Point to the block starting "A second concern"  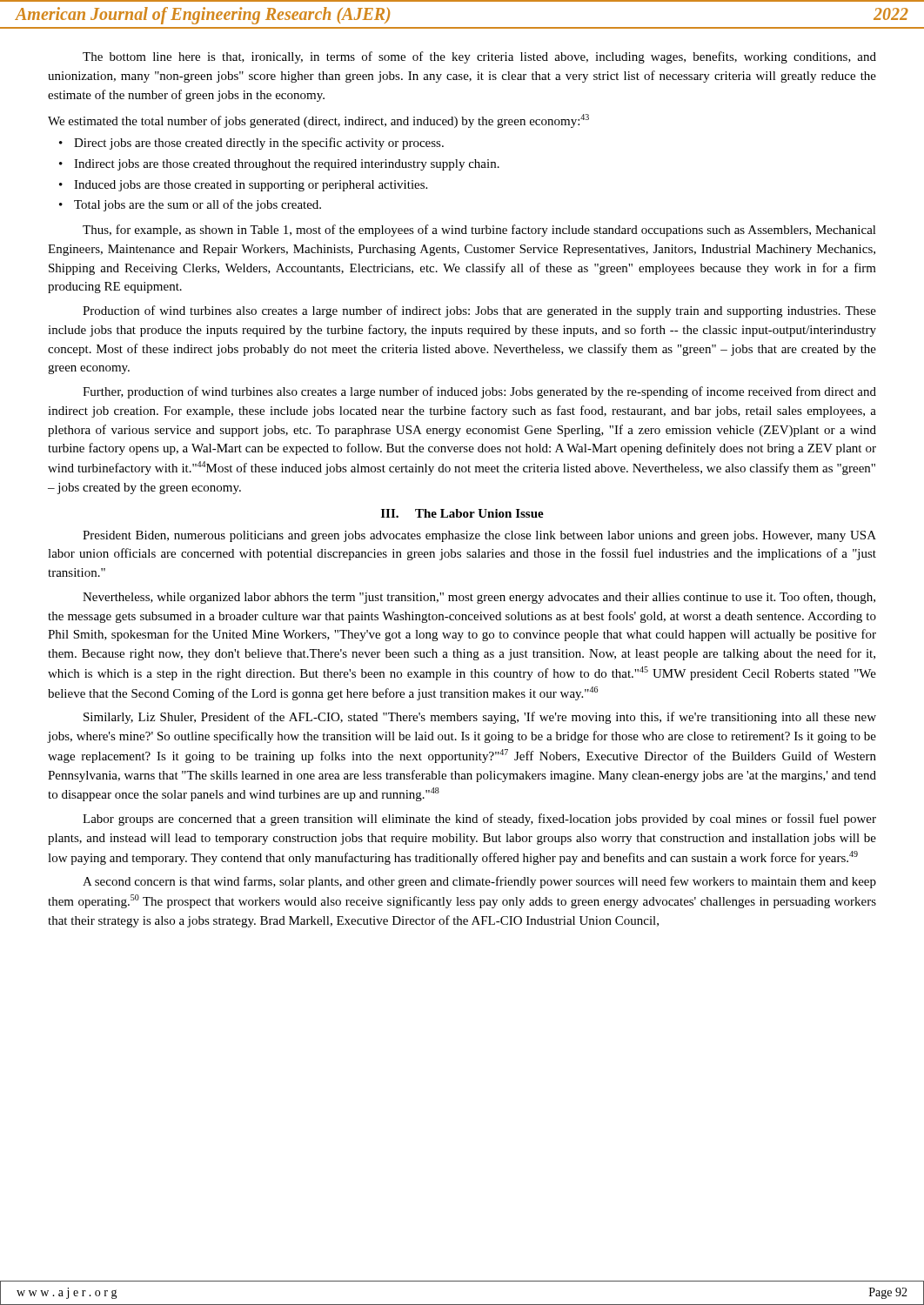pyautogui.click(x=462, y=902)
